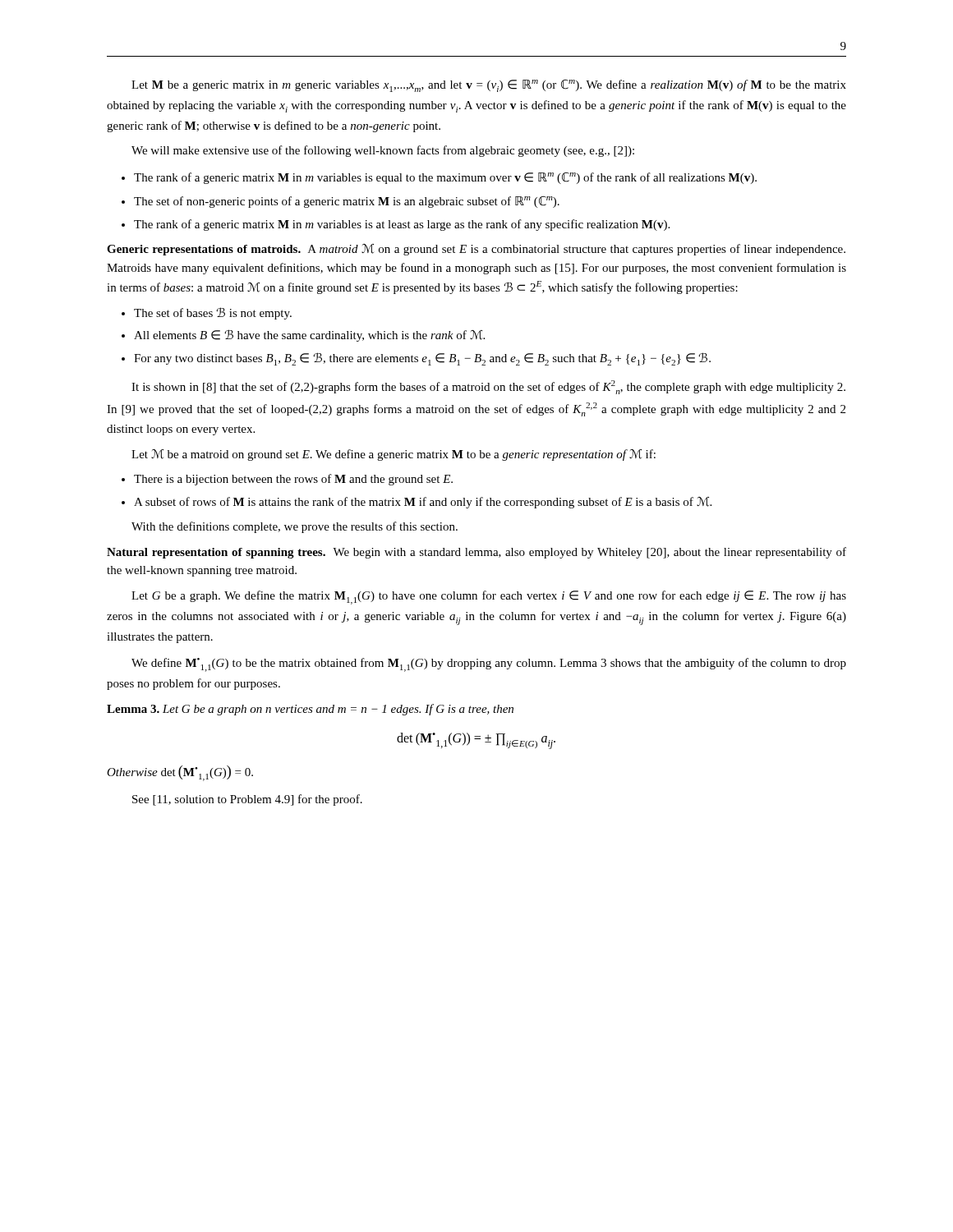This screenshot has height=1232, width=953.
Task: Click the section header that begins "Generic representations of matroids. A"
Action: click(476, 269)
